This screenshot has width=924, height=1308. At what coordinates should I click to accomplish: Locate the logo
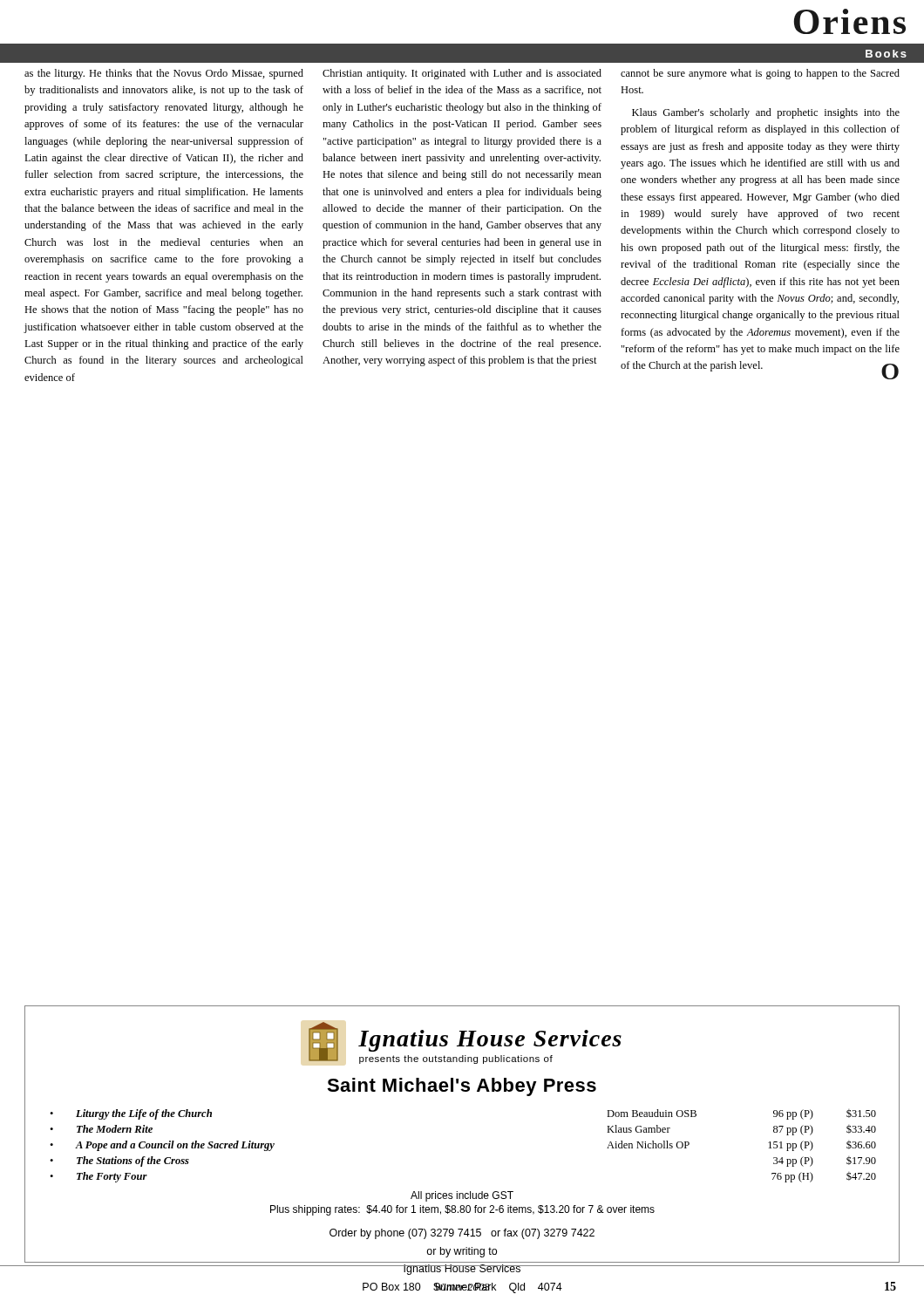[324, 1045]
